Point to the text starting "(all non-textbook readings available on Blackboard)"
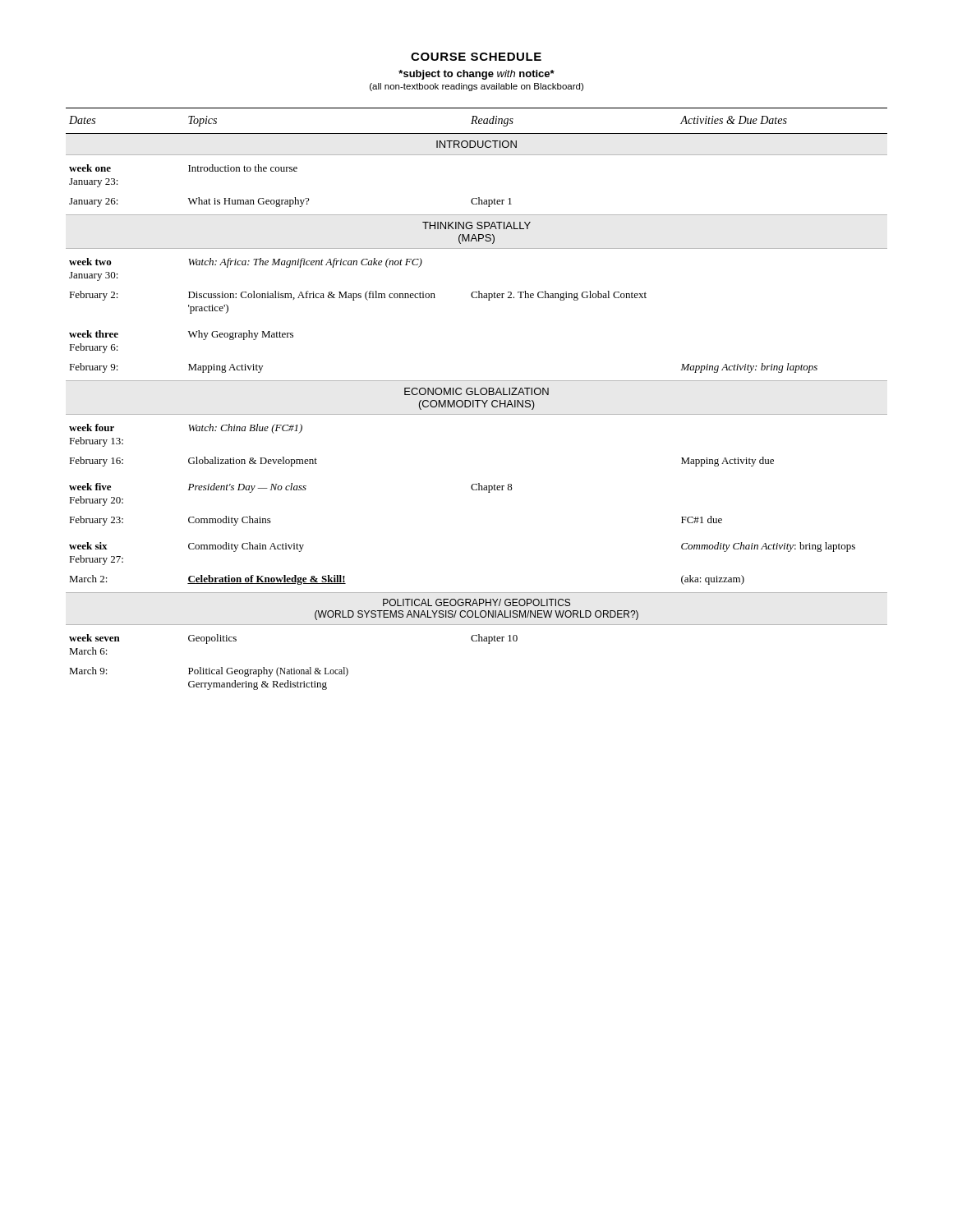The width and height of the screenshot is (953, 1232). tap(476, 86)
